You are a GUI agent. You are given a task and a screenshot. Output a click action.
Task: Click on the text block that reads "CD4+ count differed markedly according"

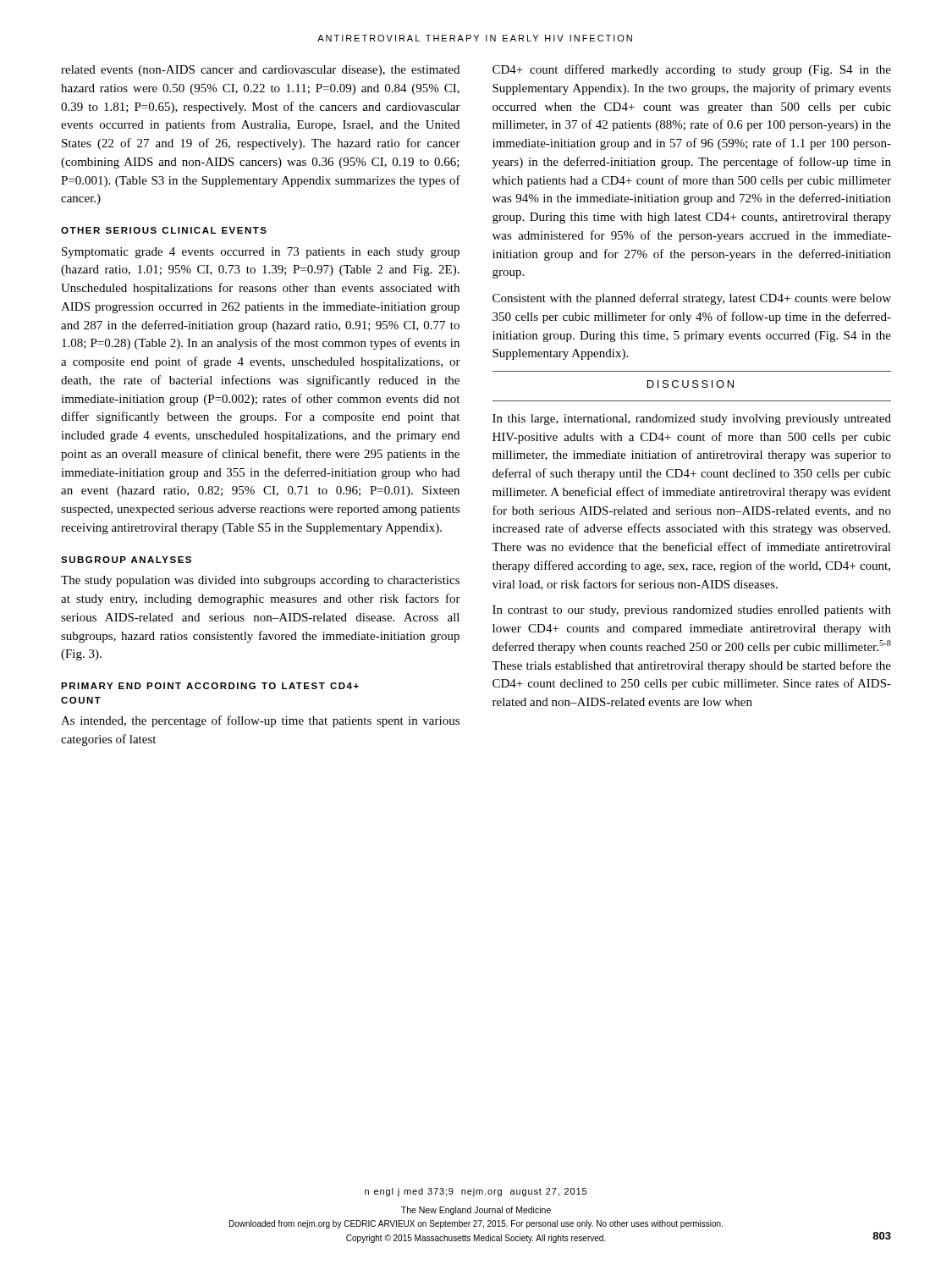[692, 171]
